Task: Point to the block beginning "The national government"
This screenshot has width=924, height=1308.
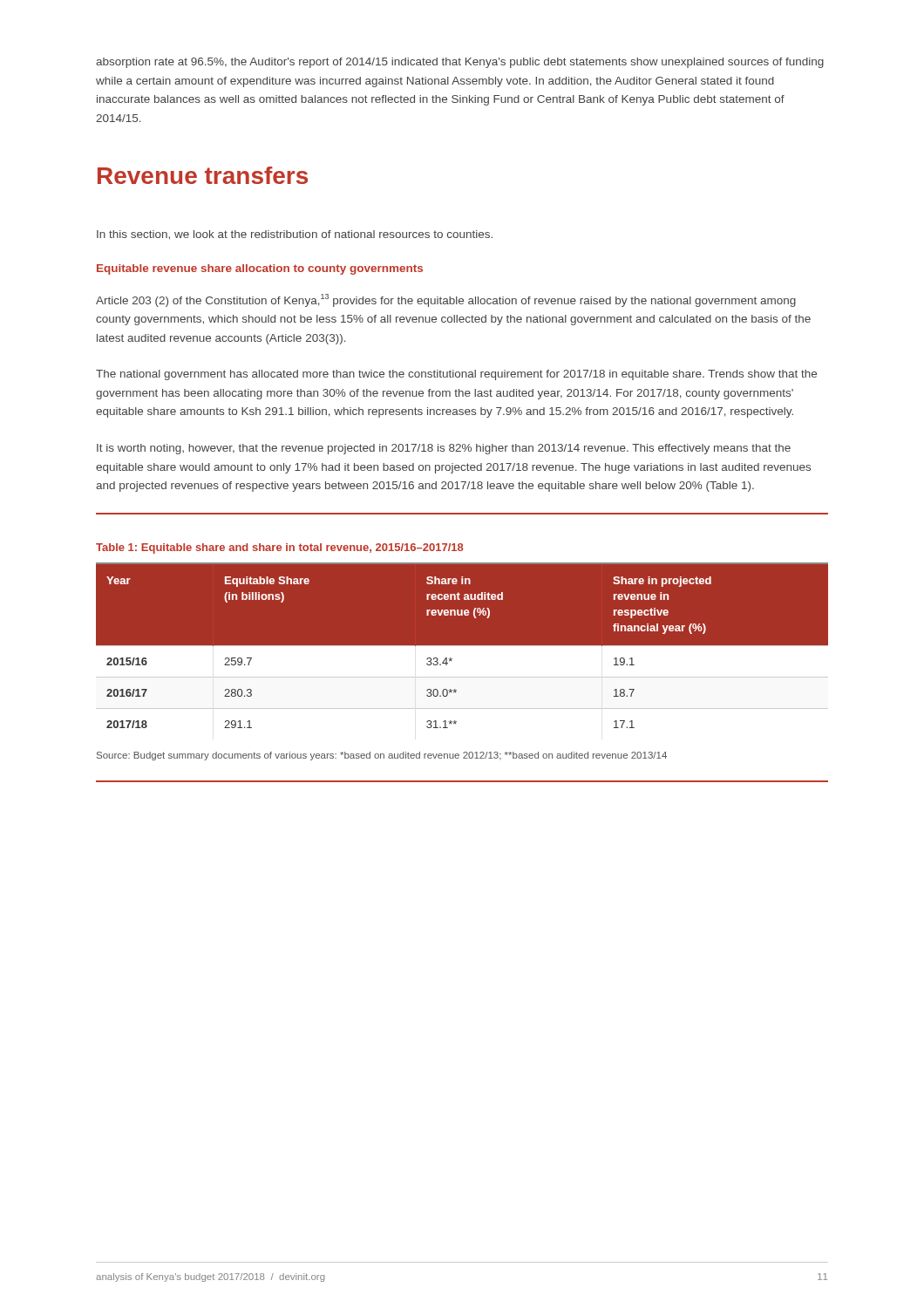Action: [457, 393]
